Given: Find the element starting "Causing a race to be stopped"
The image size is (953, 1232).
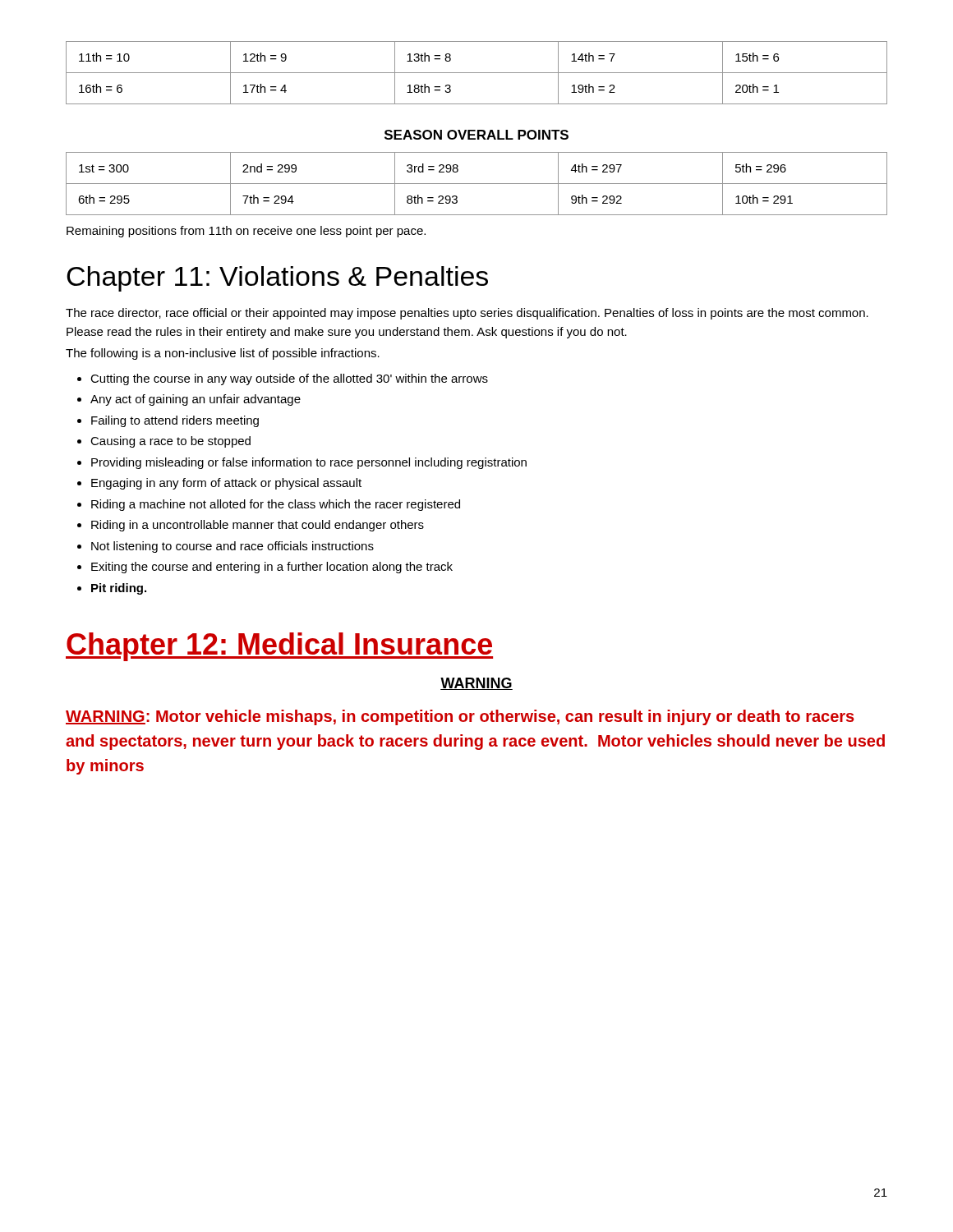Looking at the screenshot, I should [171, 441].
